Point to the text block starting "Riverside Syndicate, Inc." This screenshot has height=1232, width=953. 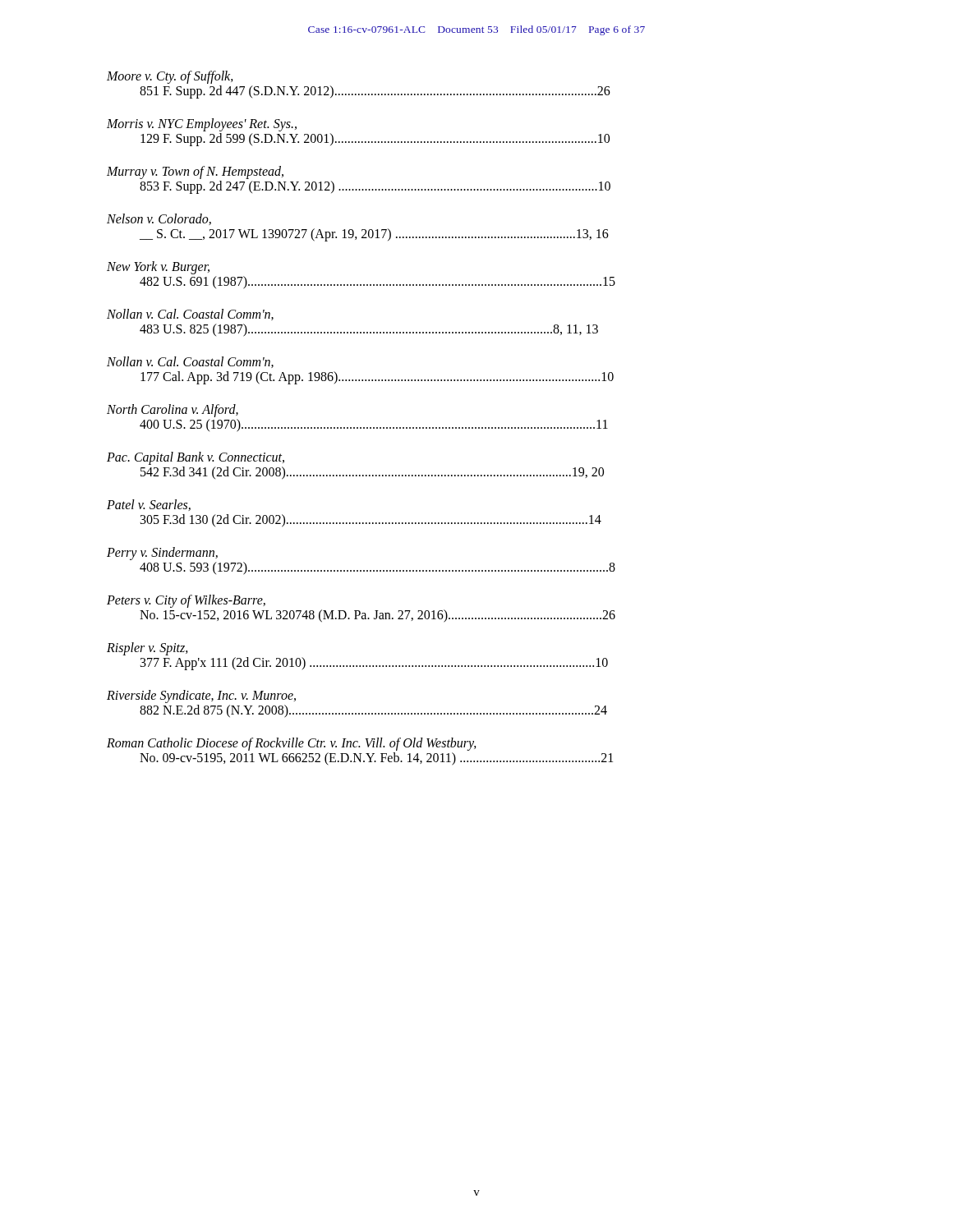(x=489, y=703)
